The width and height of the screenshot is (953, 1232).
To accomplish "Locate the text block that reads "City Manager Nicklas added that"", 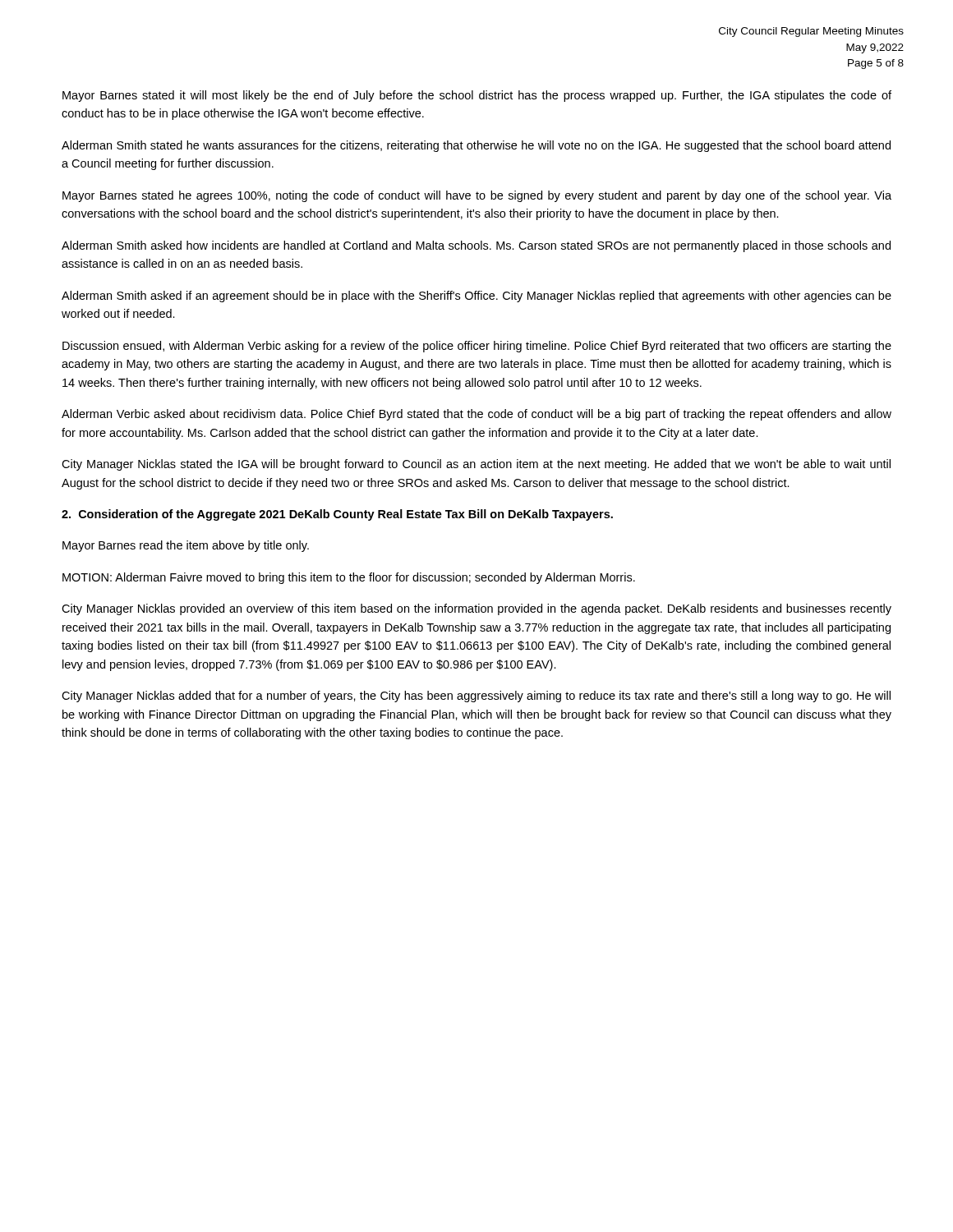I will [x=476, y=714].
